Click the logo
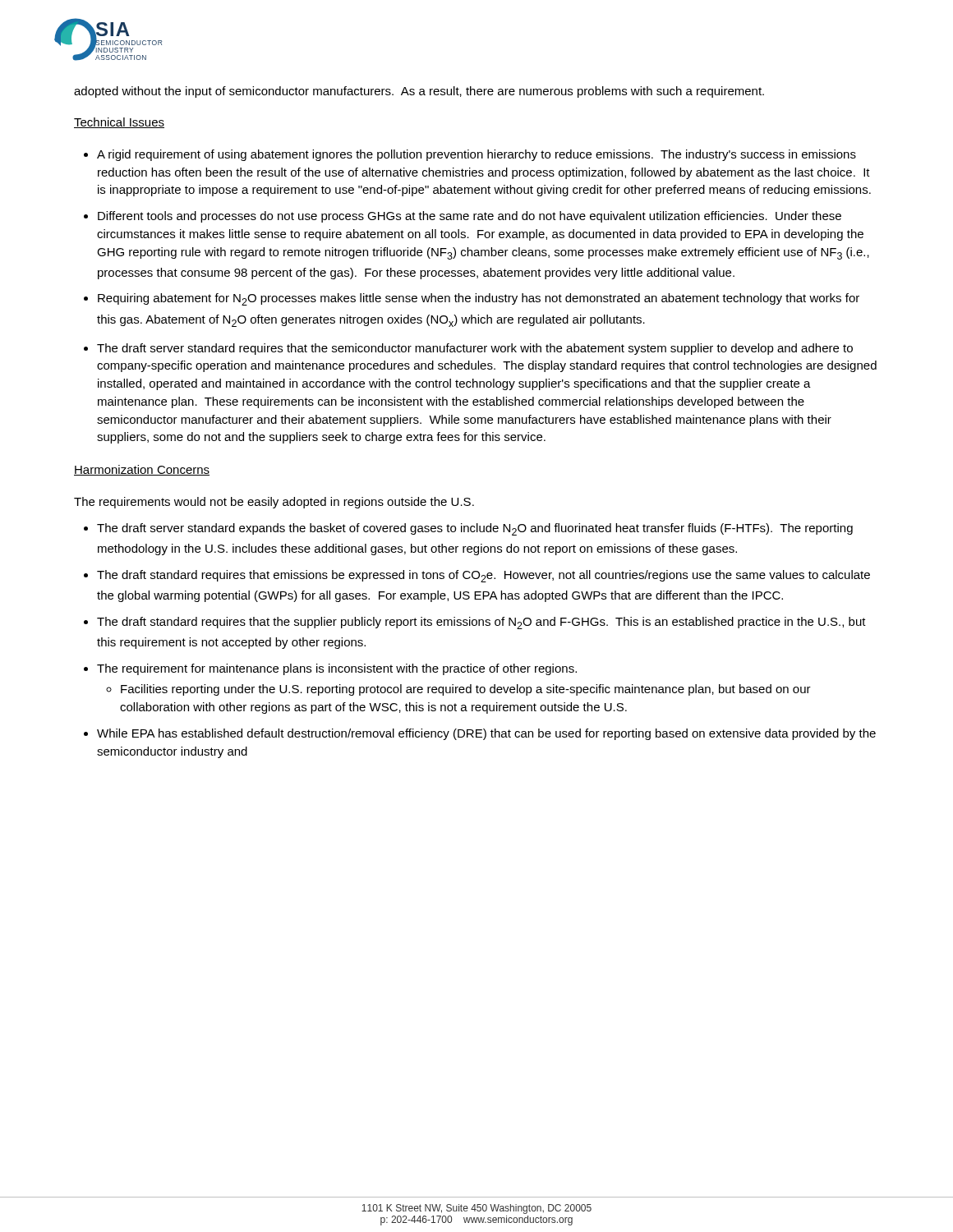This screenshot has width=953, height=1232. [115, 41]
